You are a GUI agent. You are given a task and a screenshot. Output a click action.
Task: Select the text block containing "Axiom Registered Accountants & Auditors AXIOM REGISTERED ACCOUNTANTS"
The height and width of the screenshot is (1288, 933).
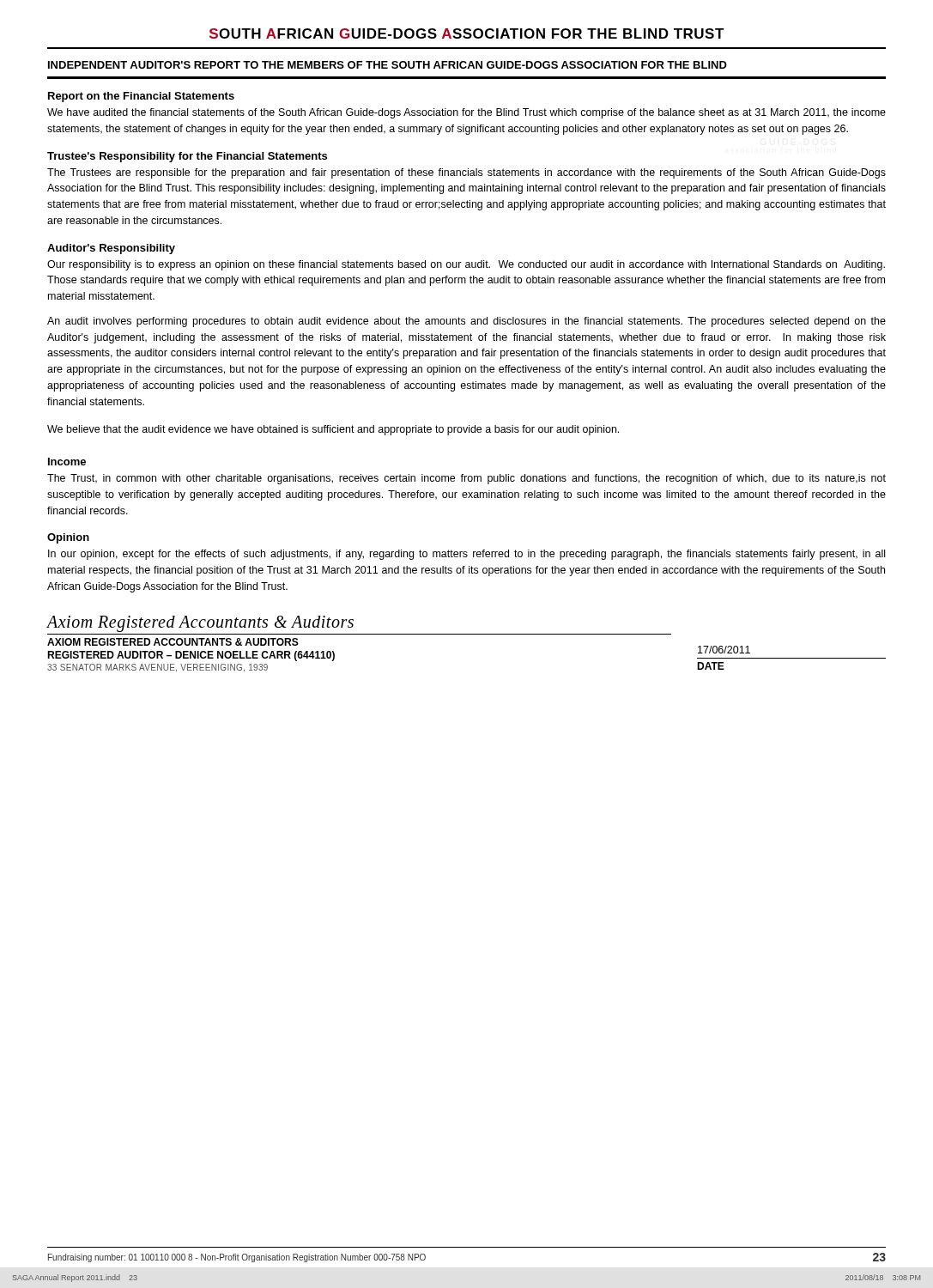[x=466, y=642]
